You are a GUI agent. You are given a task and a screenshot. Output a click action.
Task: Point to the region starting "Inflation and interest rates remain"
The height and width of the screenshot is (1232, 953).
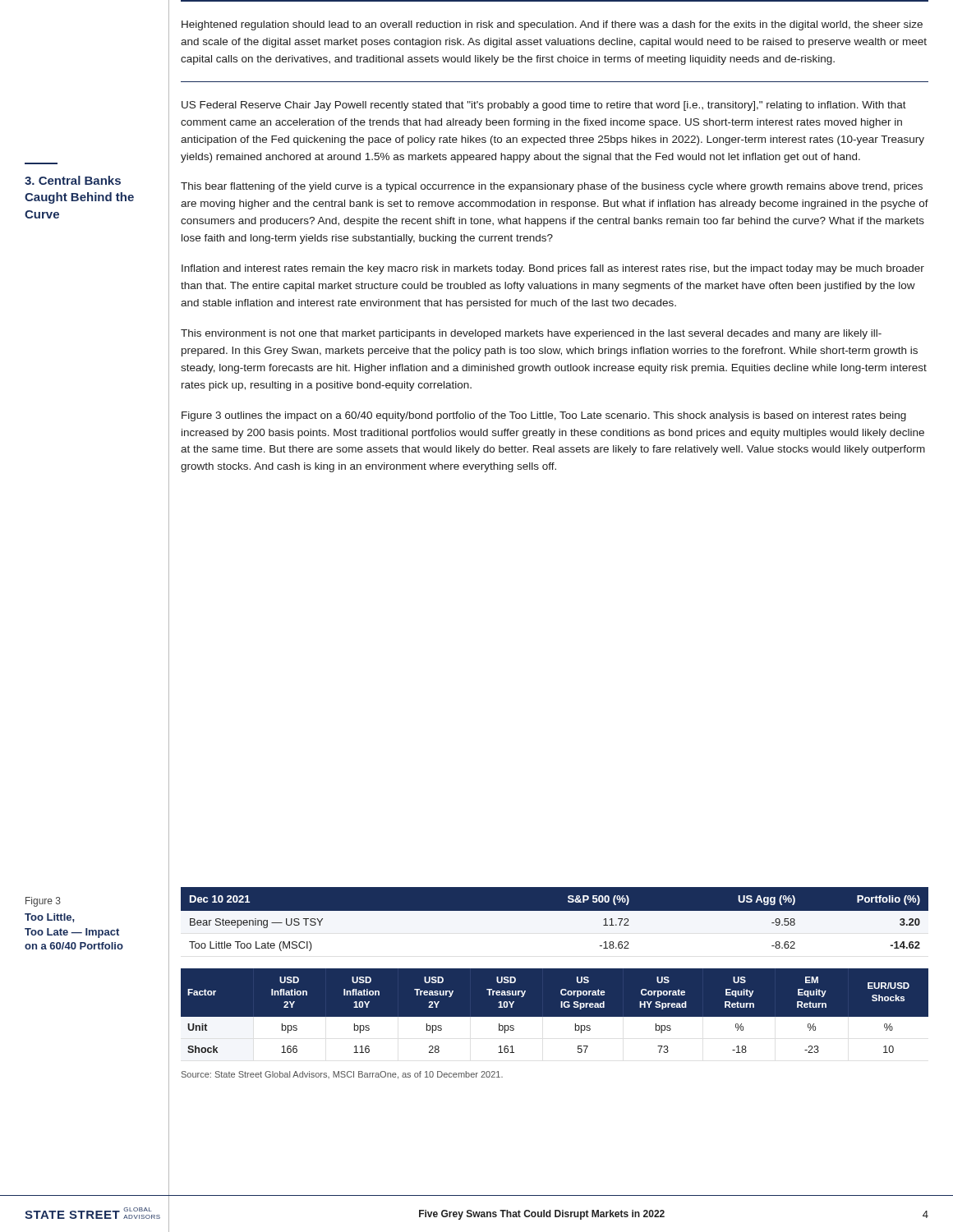pyautogui.click(x=552, y=286)
